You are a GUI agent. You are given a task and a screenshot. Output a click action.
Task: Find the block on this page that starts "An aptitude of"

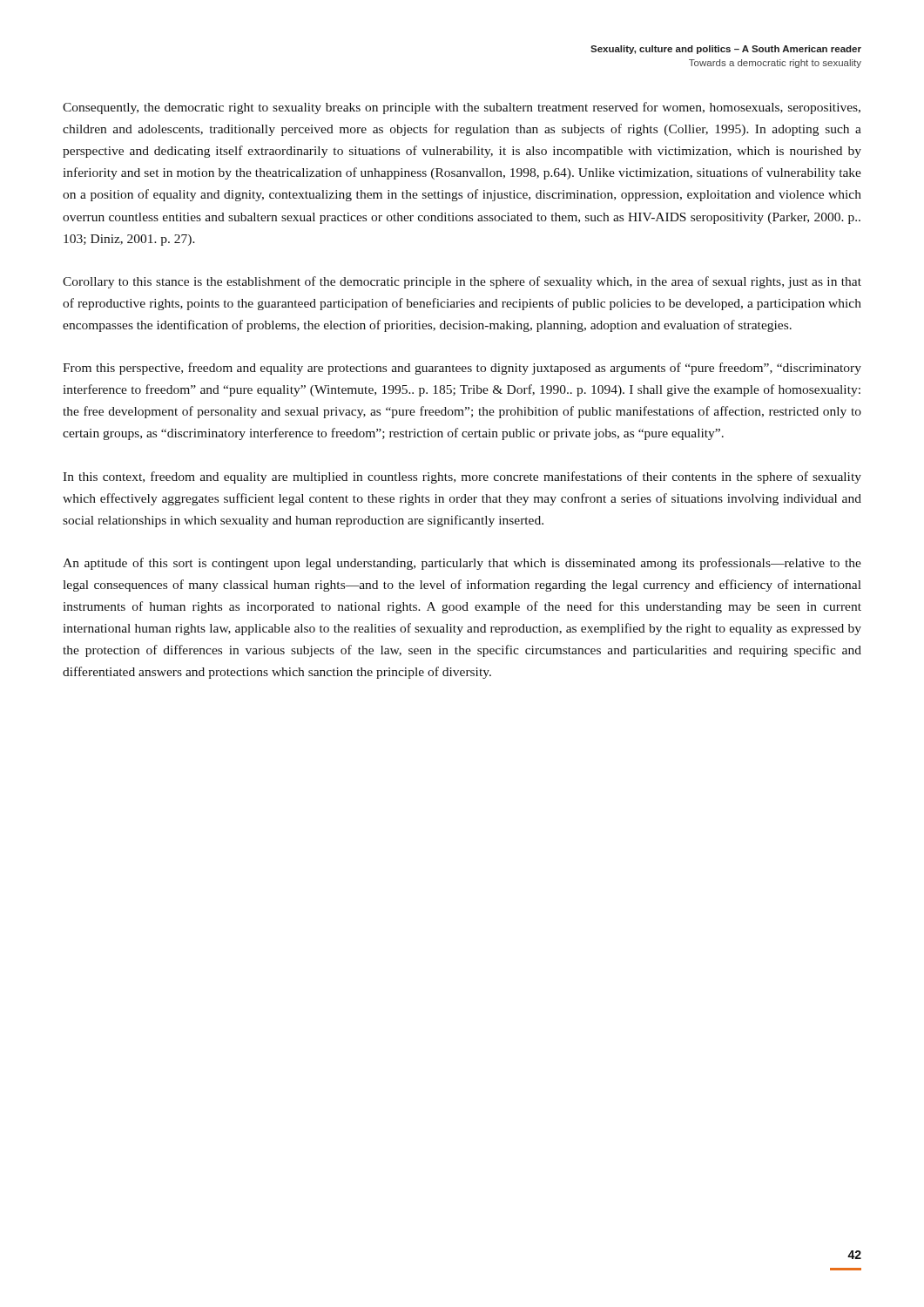click(462, 617)
